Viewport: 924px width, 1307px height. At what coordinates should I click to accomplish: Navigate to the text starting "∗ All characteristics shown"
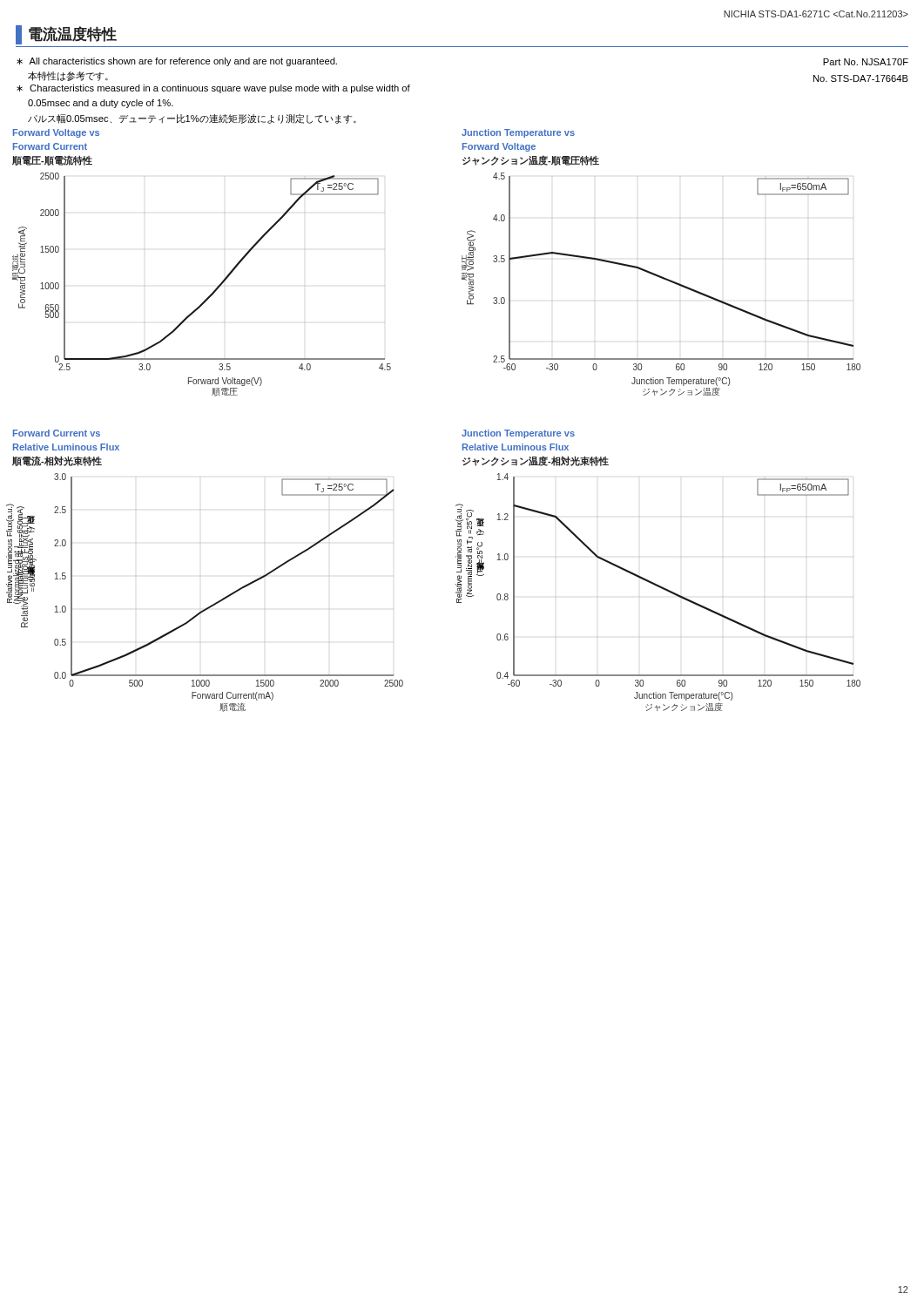point(177,69)
